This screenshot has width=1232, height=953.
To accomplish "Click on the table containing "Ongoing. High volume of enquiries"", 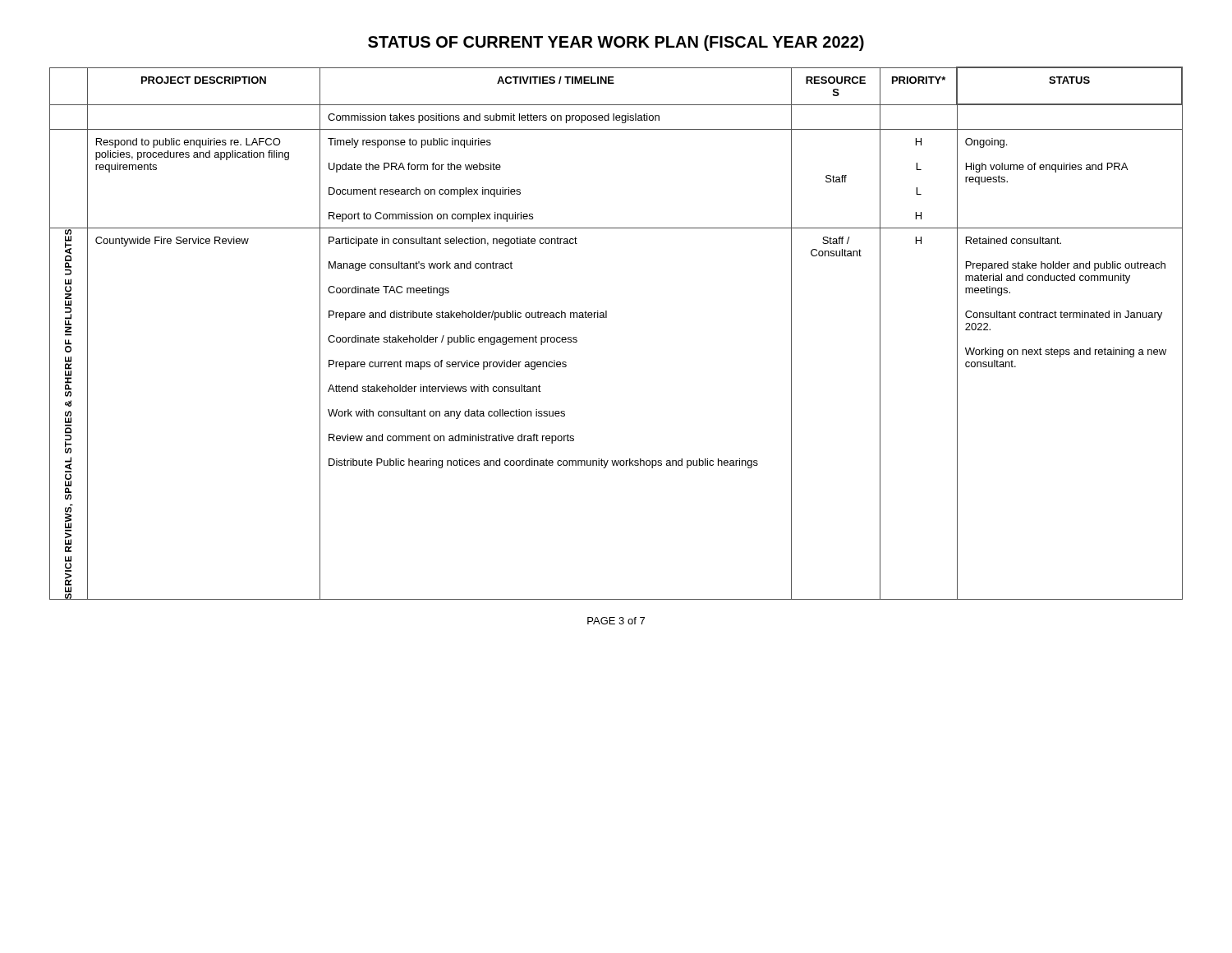I will point(616,333).
